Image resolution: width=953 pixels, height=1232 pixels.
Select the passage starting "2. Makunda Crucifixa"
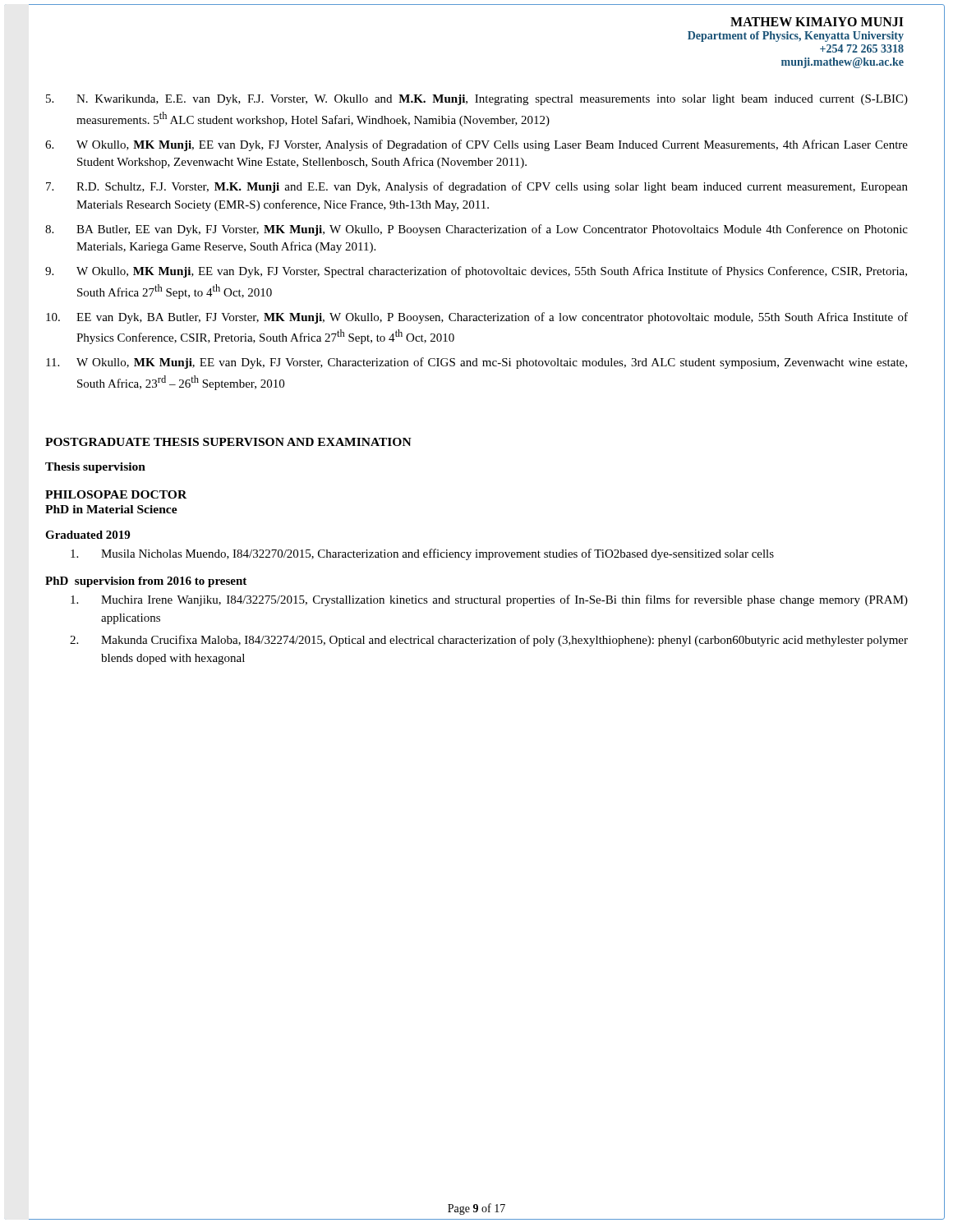pos(489,649)
